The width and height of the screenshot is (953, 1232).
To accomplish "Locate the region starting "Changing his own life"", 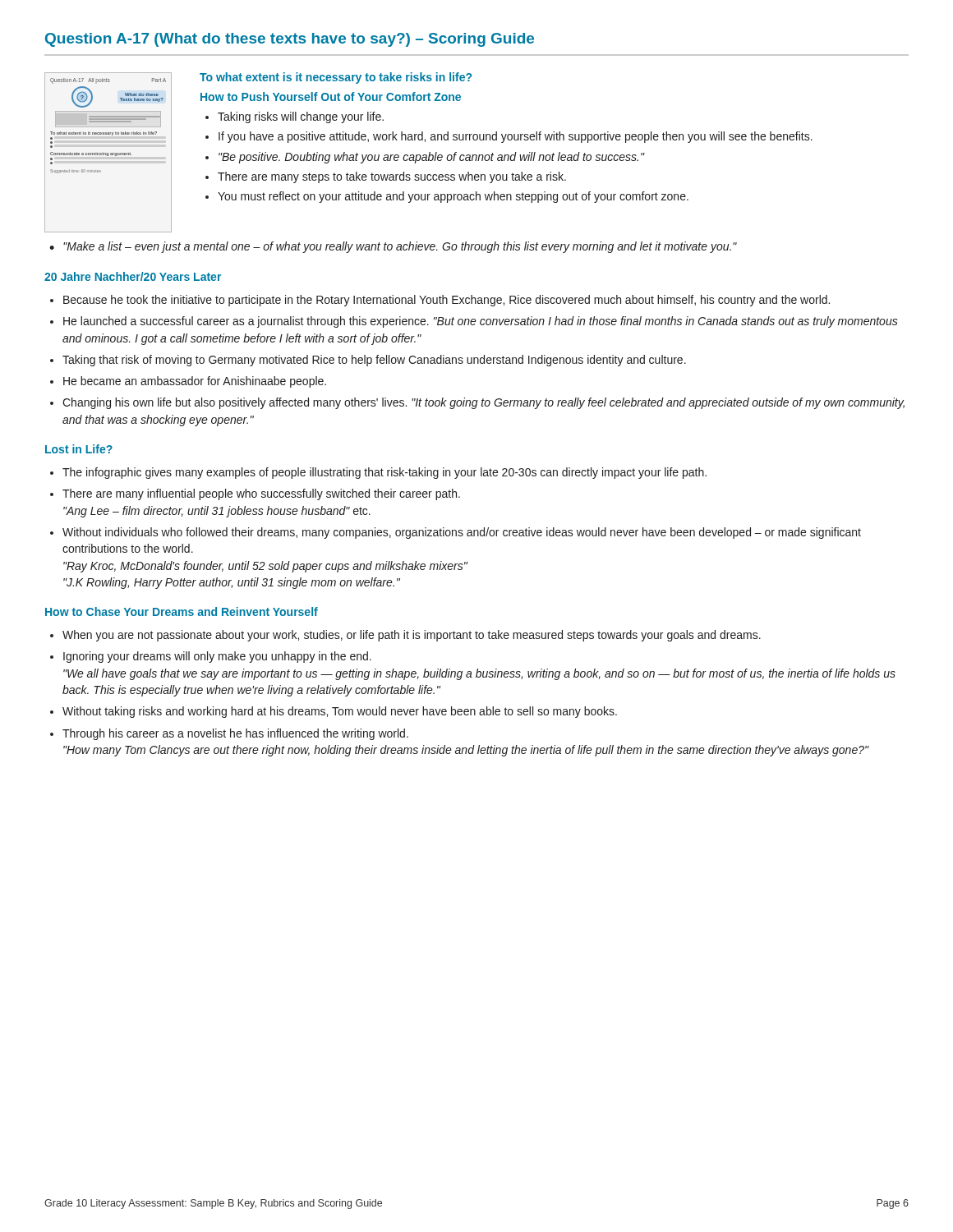I will pyautogui.click(x=484, y=411).
